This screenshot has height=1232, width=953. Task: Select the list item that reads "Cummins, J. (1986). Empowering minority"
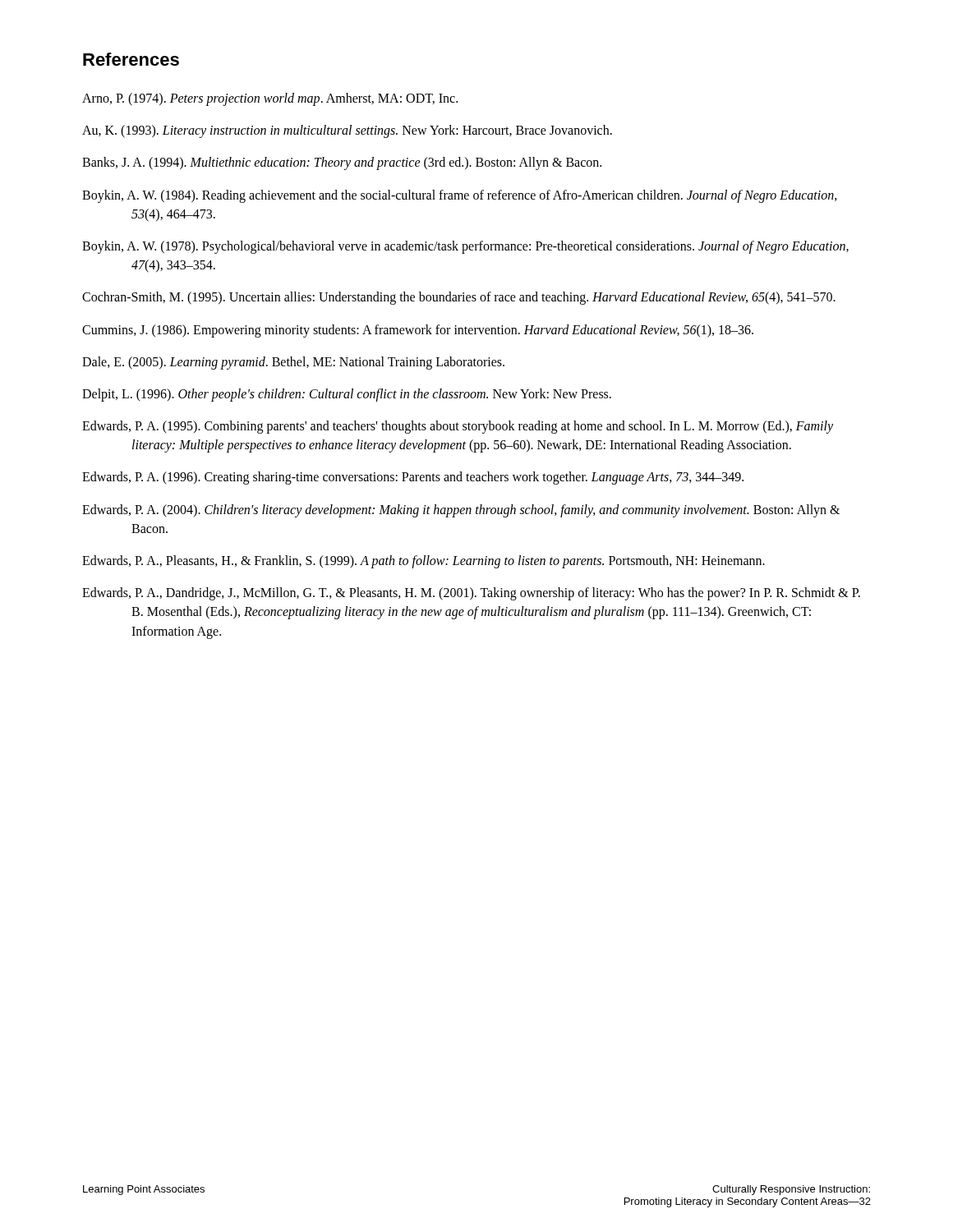click(418, 329)
